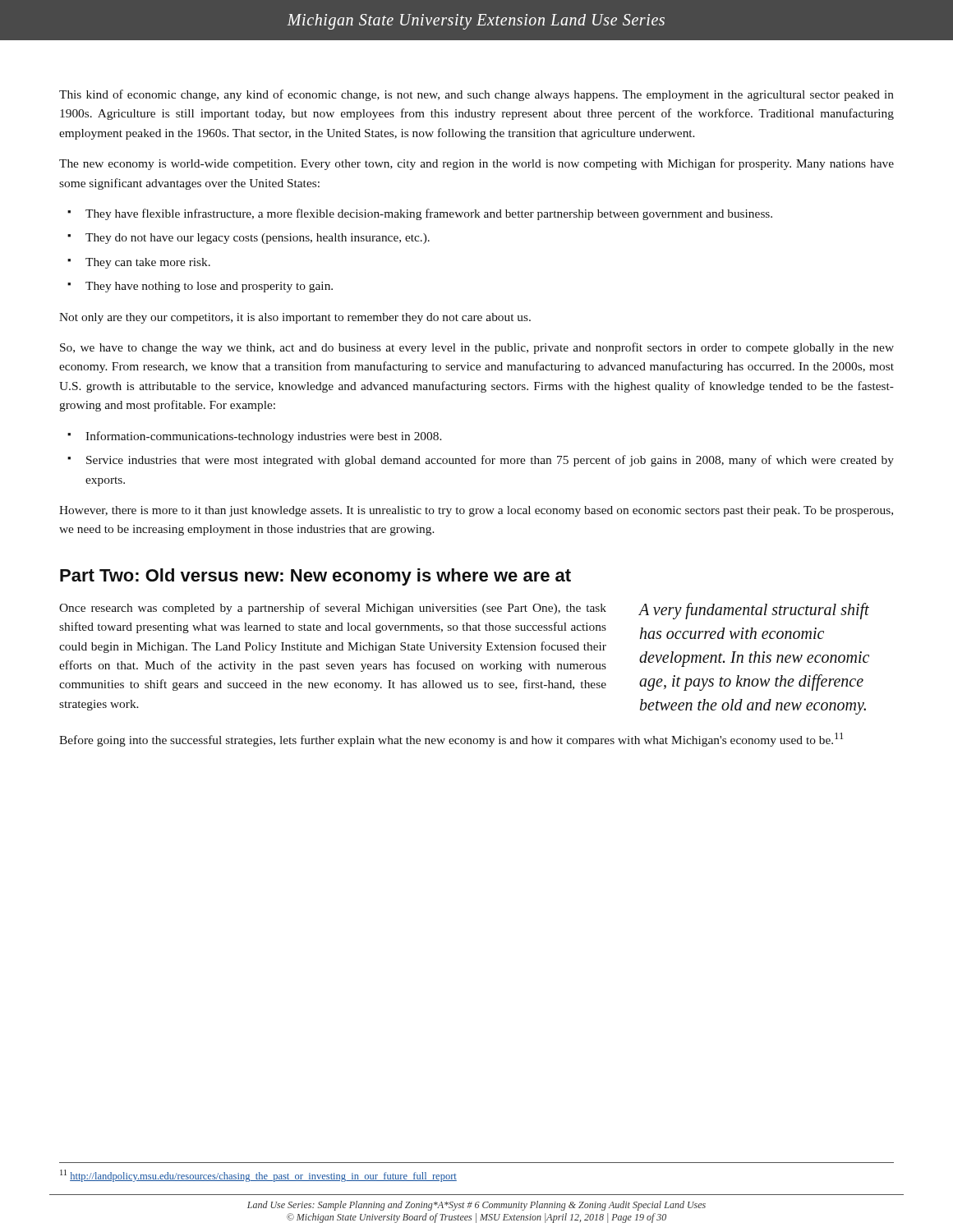Navigate to the passage starting "This kind of economic change, any kind of"
The height and width of the screenshot is (1232, 953).
coord(476,113)
